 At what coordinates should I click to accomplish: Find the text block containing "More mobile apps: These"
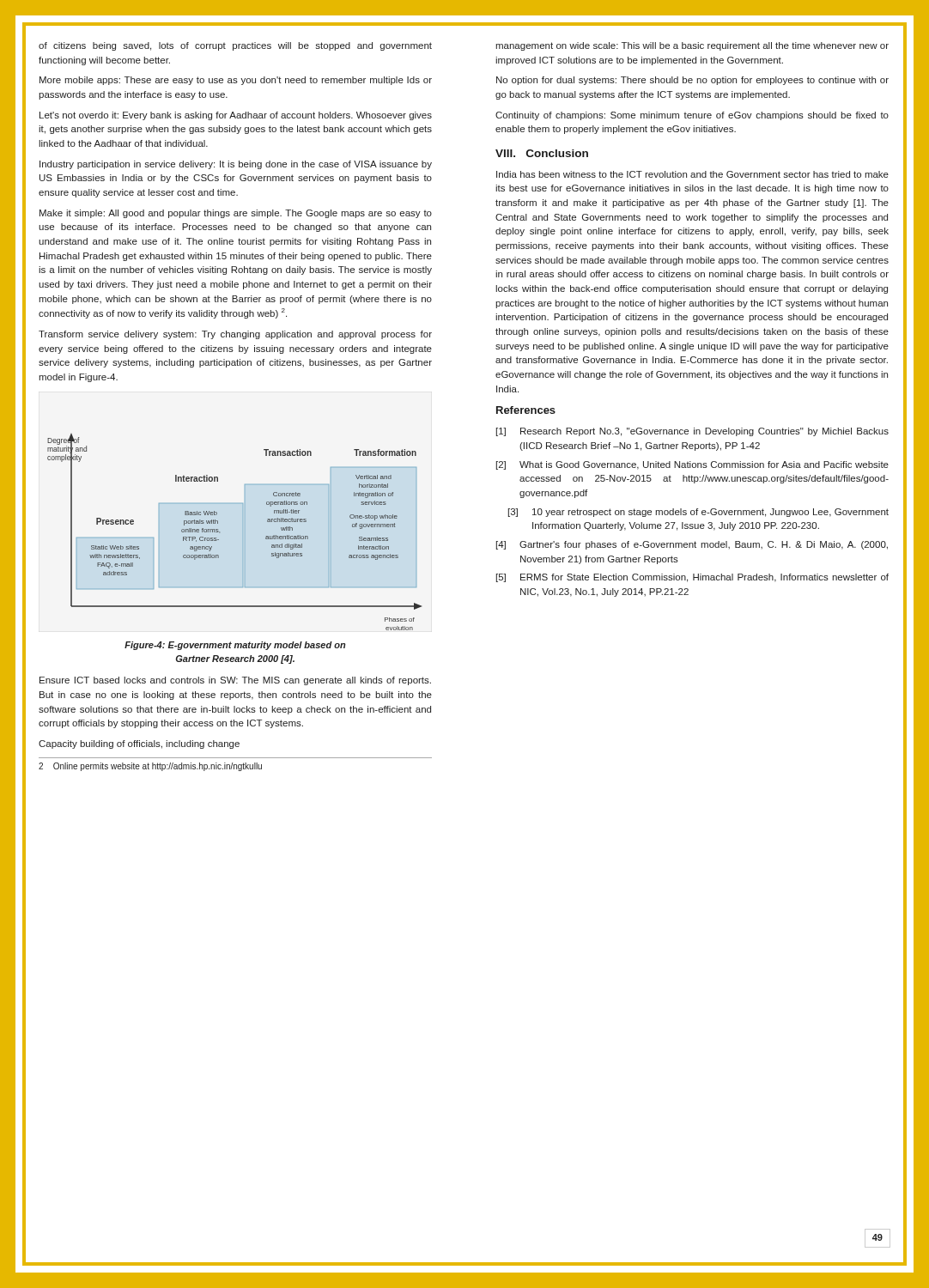pos(235,87)
